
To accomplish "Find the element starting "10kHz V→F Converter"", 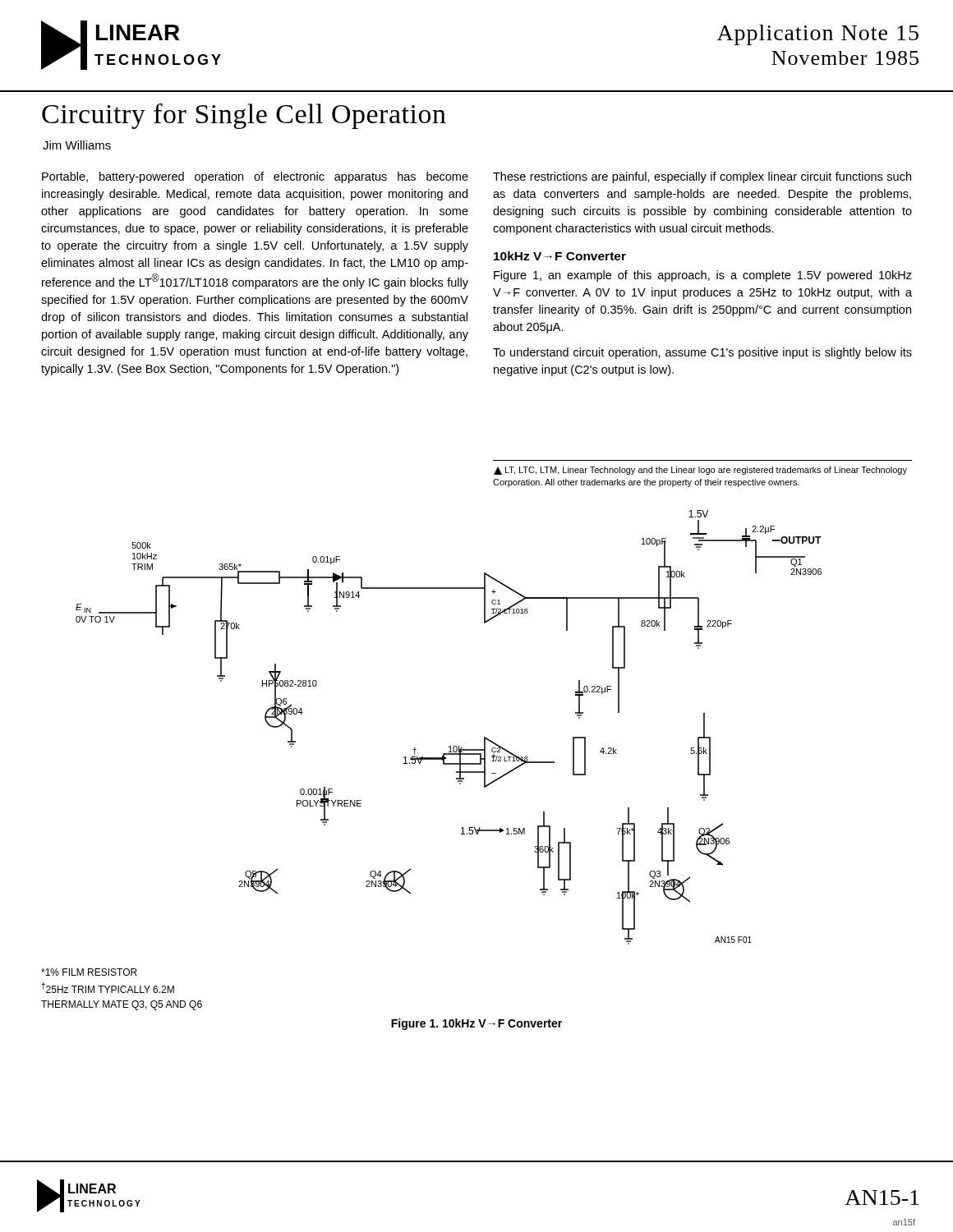I will [x=560, y=256].
